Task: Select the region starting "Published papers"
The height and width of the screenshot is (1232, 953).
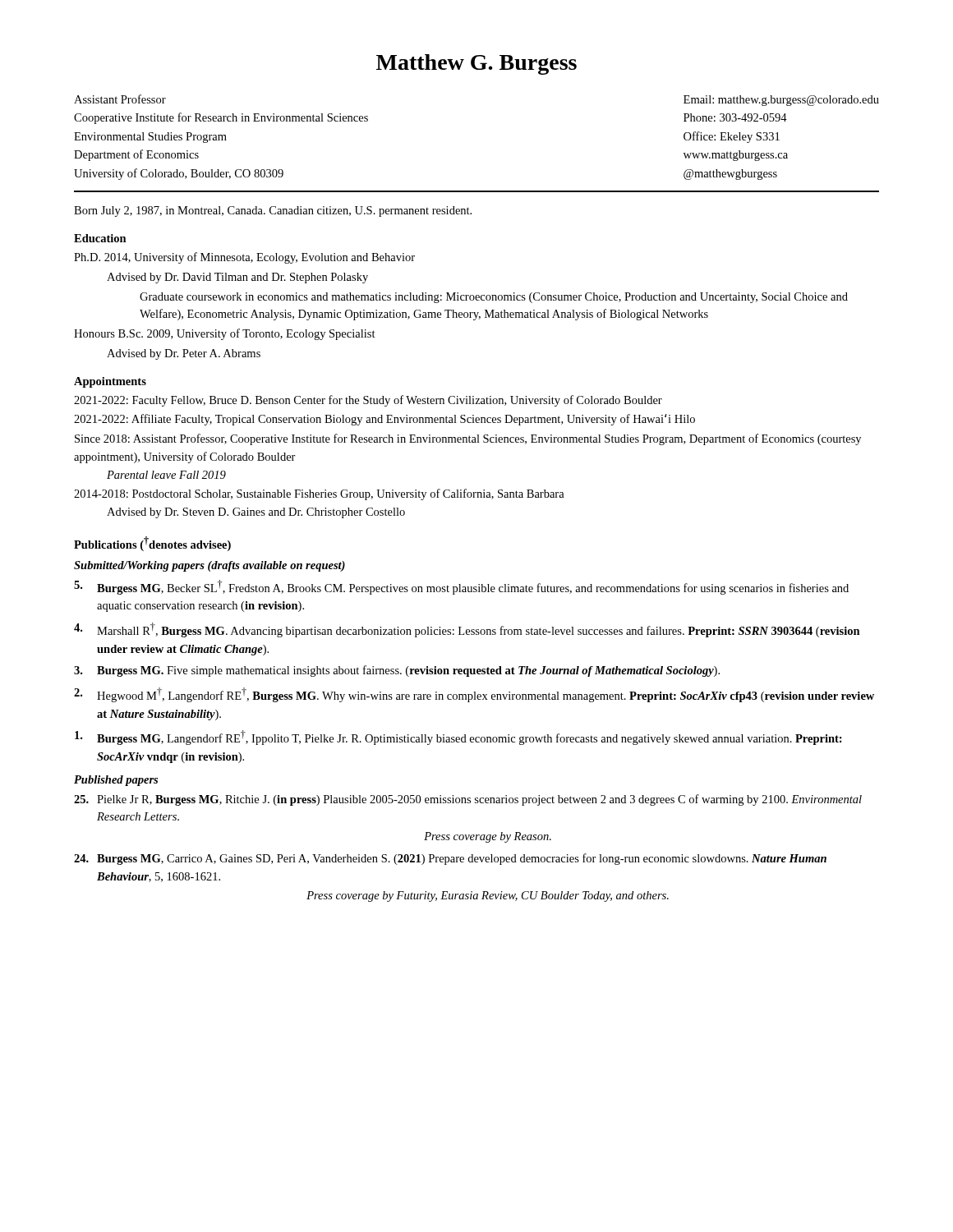Action: (x=116, y=781)
